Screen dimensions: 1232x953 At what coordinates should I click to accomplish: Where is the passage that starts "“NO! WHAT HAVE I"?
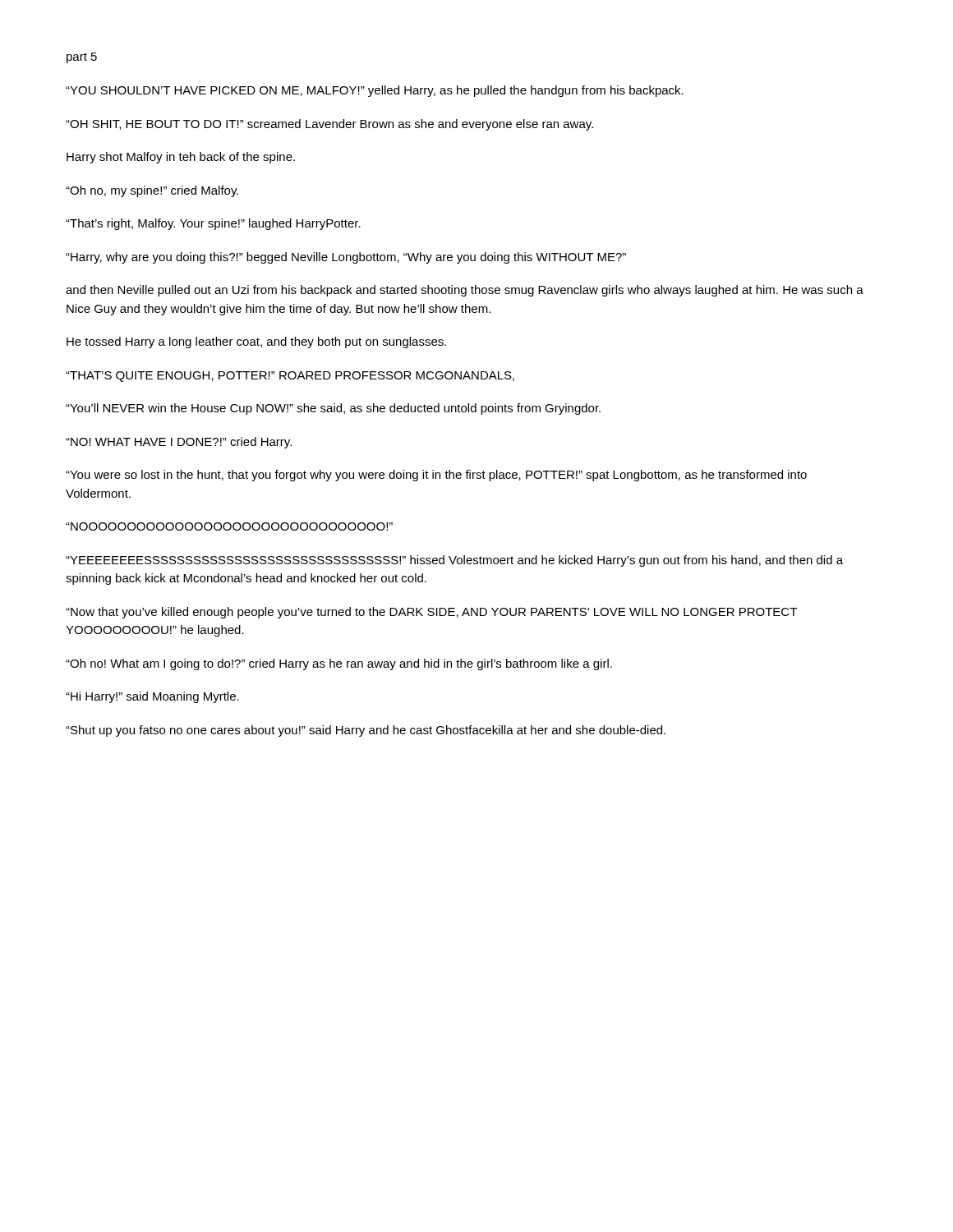tap(179, 441)
